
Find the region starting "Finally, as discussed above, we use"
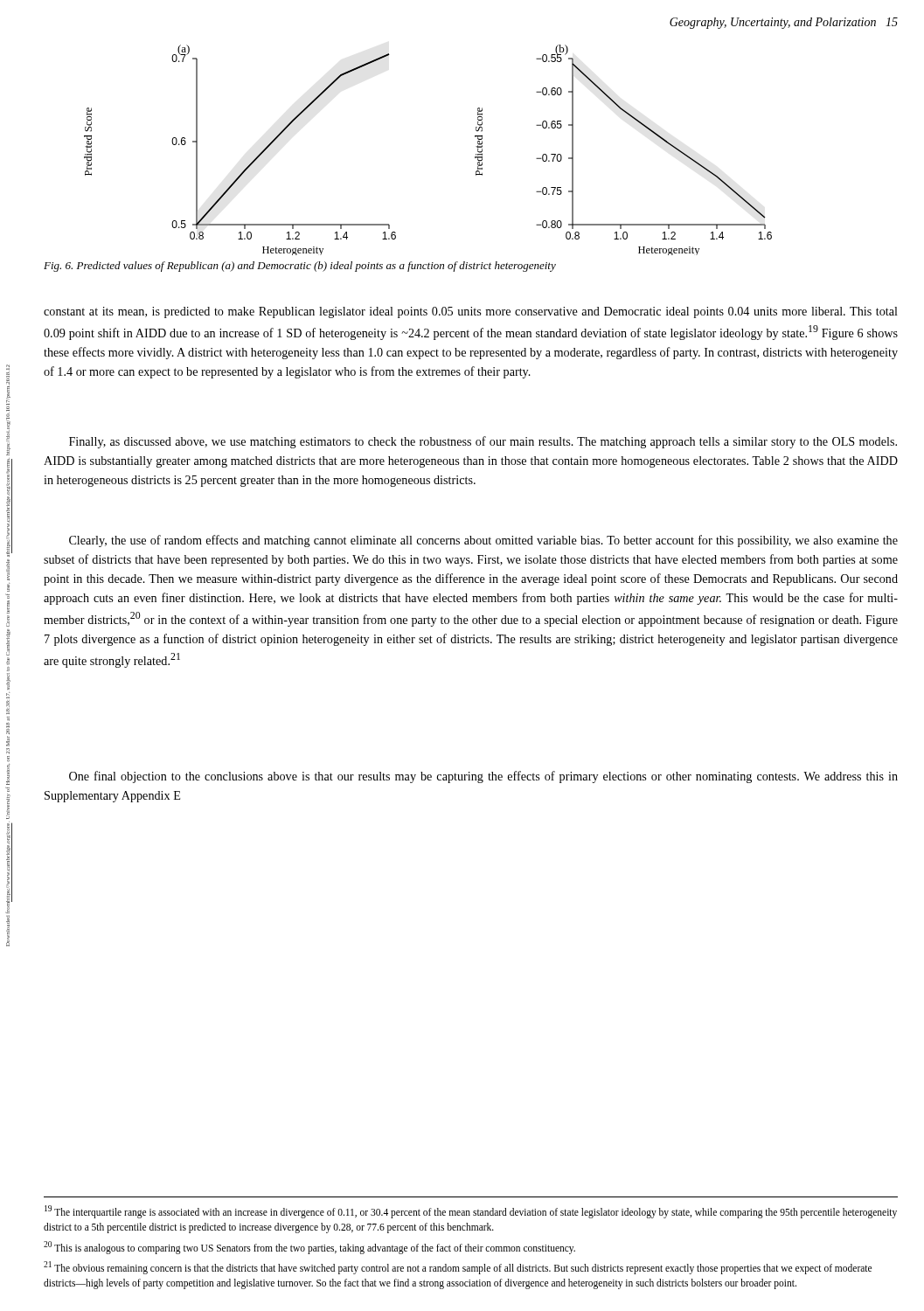pyautogui.click(x=471, y=461)
